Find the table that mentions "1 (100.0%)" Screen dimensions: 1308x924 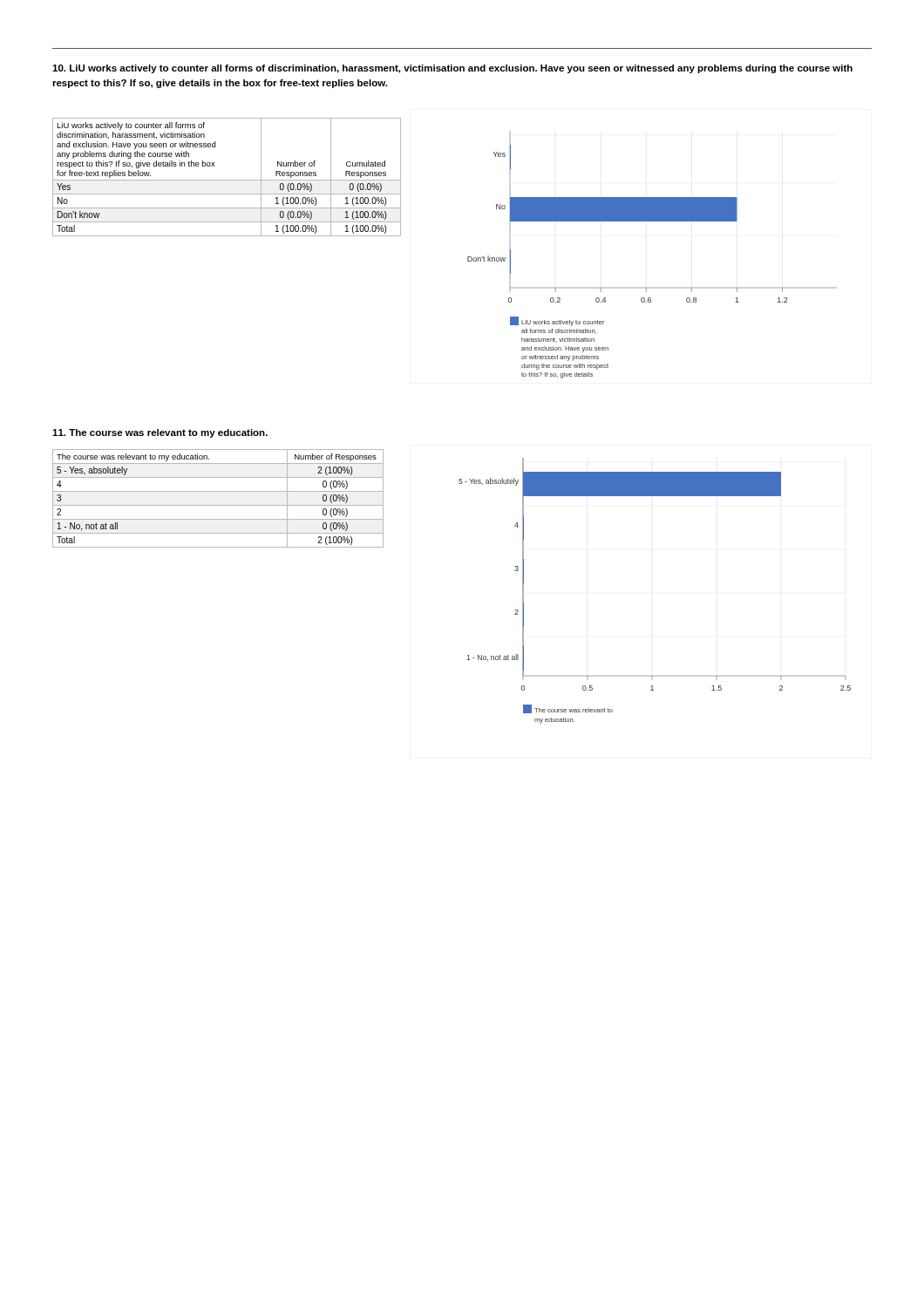click(x=227, y=177)
